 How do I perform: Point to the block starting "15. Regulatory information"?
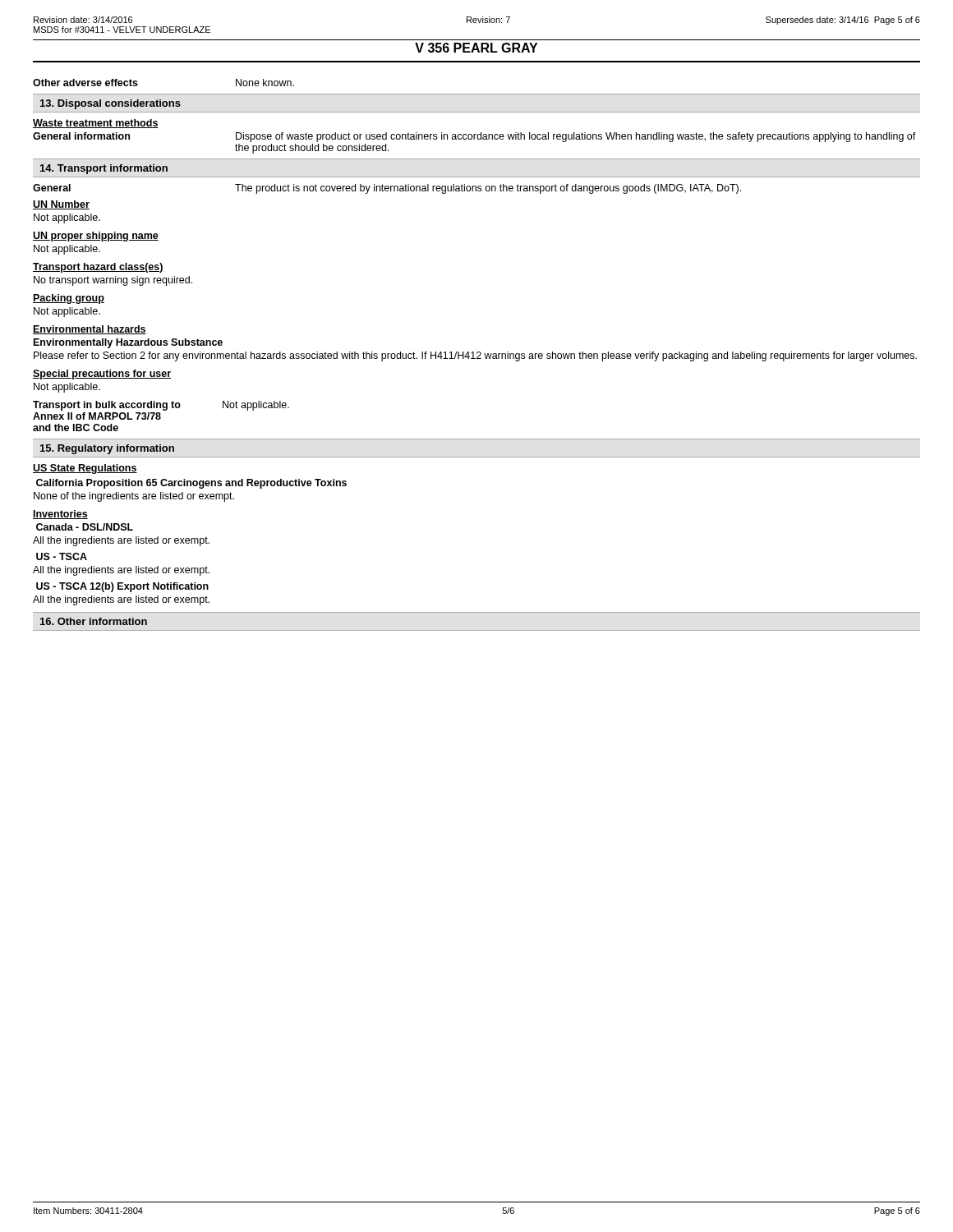[x=107, y=448]
